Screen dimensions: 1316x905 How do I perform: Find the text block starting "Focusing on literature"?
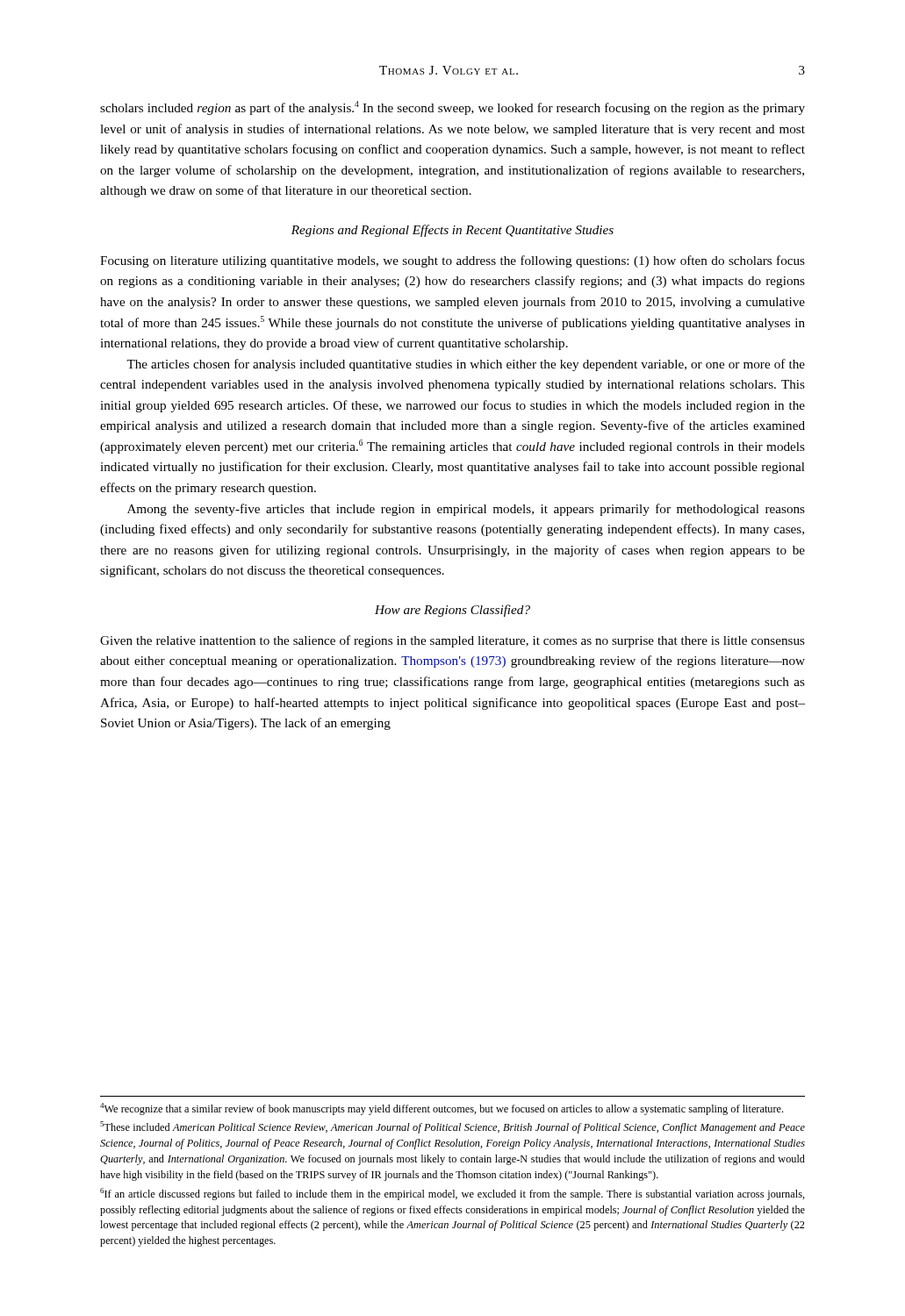452,302
